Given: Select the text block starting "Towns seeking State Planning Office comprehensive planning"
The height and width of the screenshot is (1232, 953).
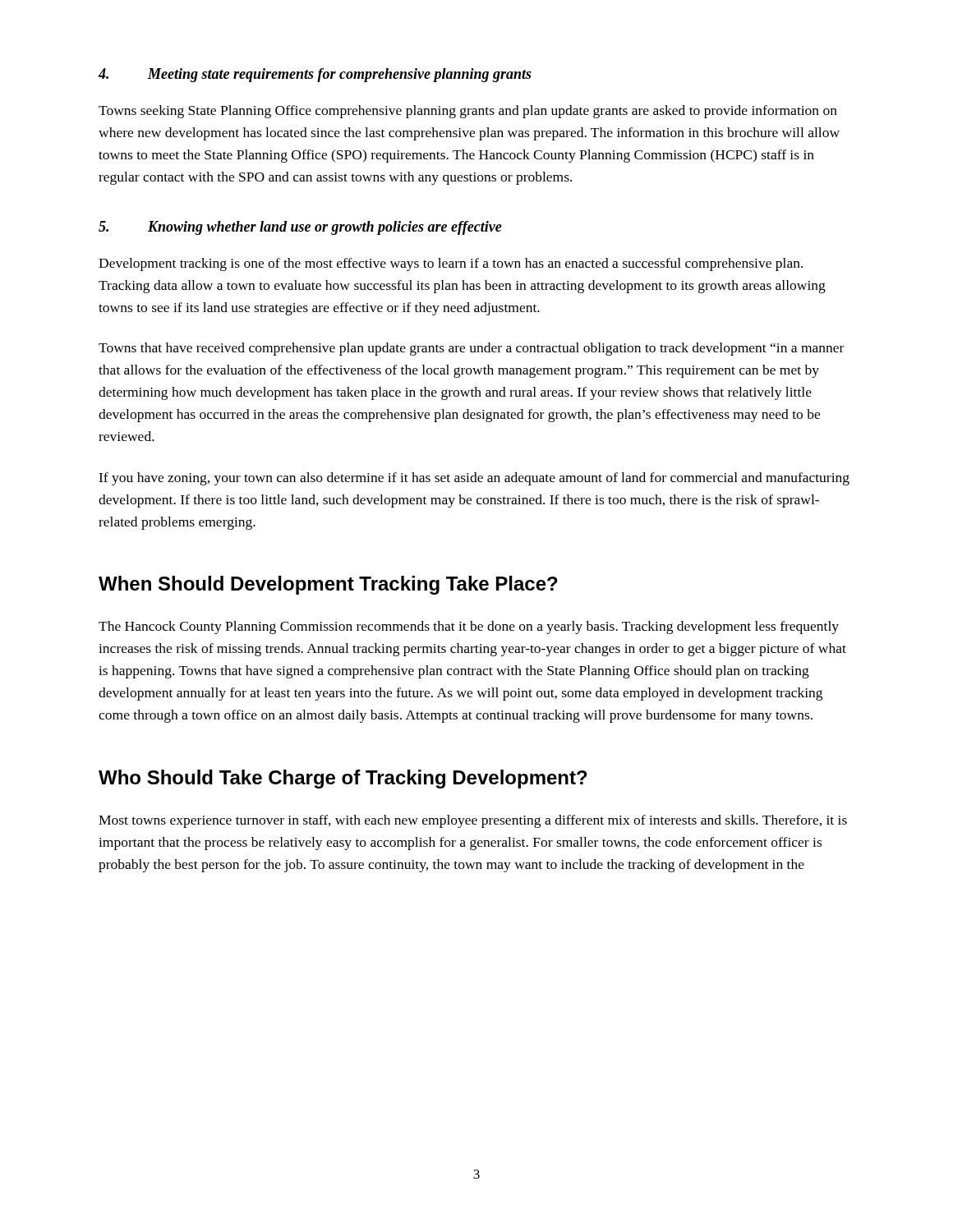Looking at the screenshot, I should pyautogui.click(x=469, y=143).
